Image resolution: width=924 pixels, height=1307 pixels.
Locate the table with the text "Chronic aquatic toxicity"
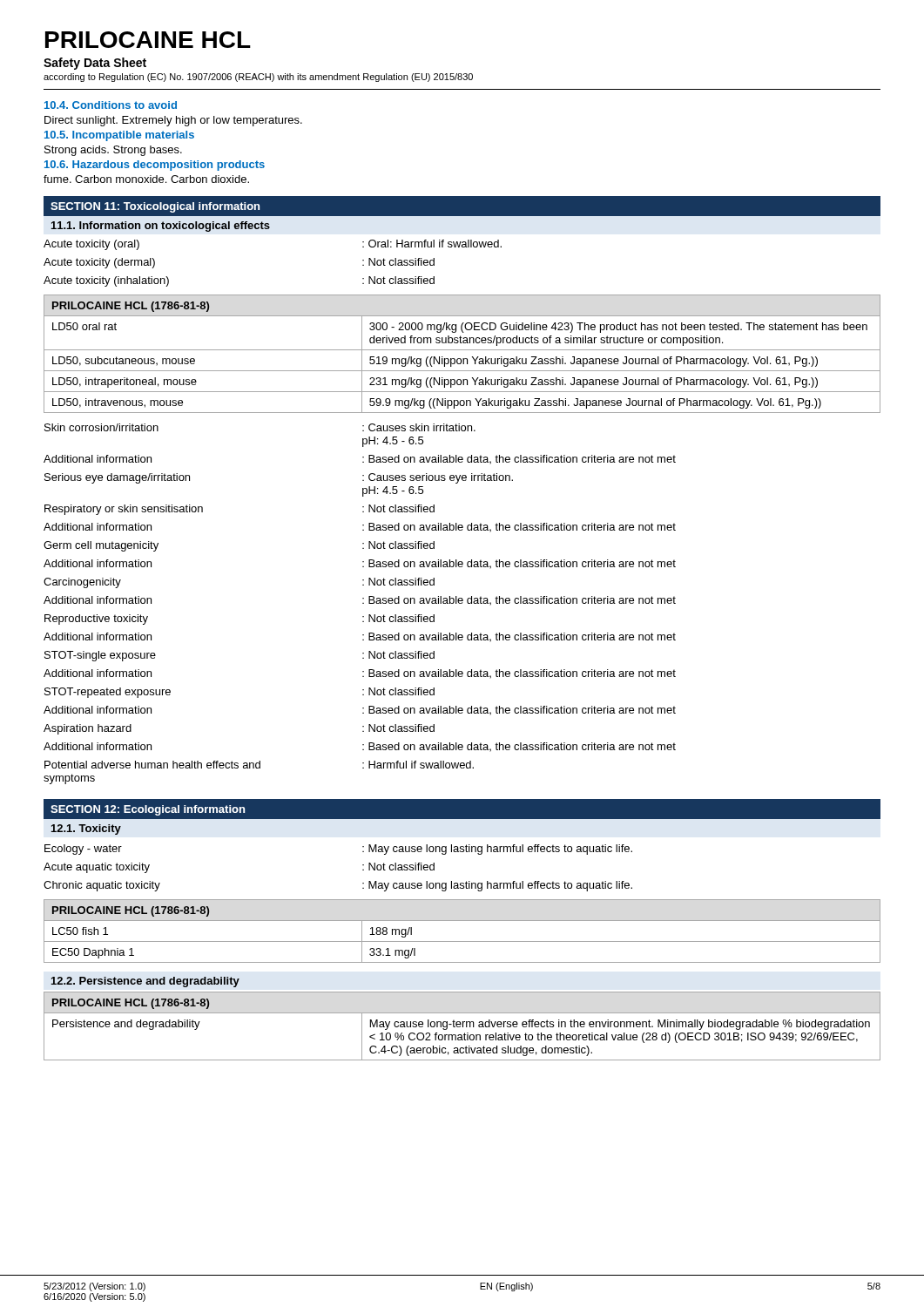pyautogui.click(x=462, y=867)
